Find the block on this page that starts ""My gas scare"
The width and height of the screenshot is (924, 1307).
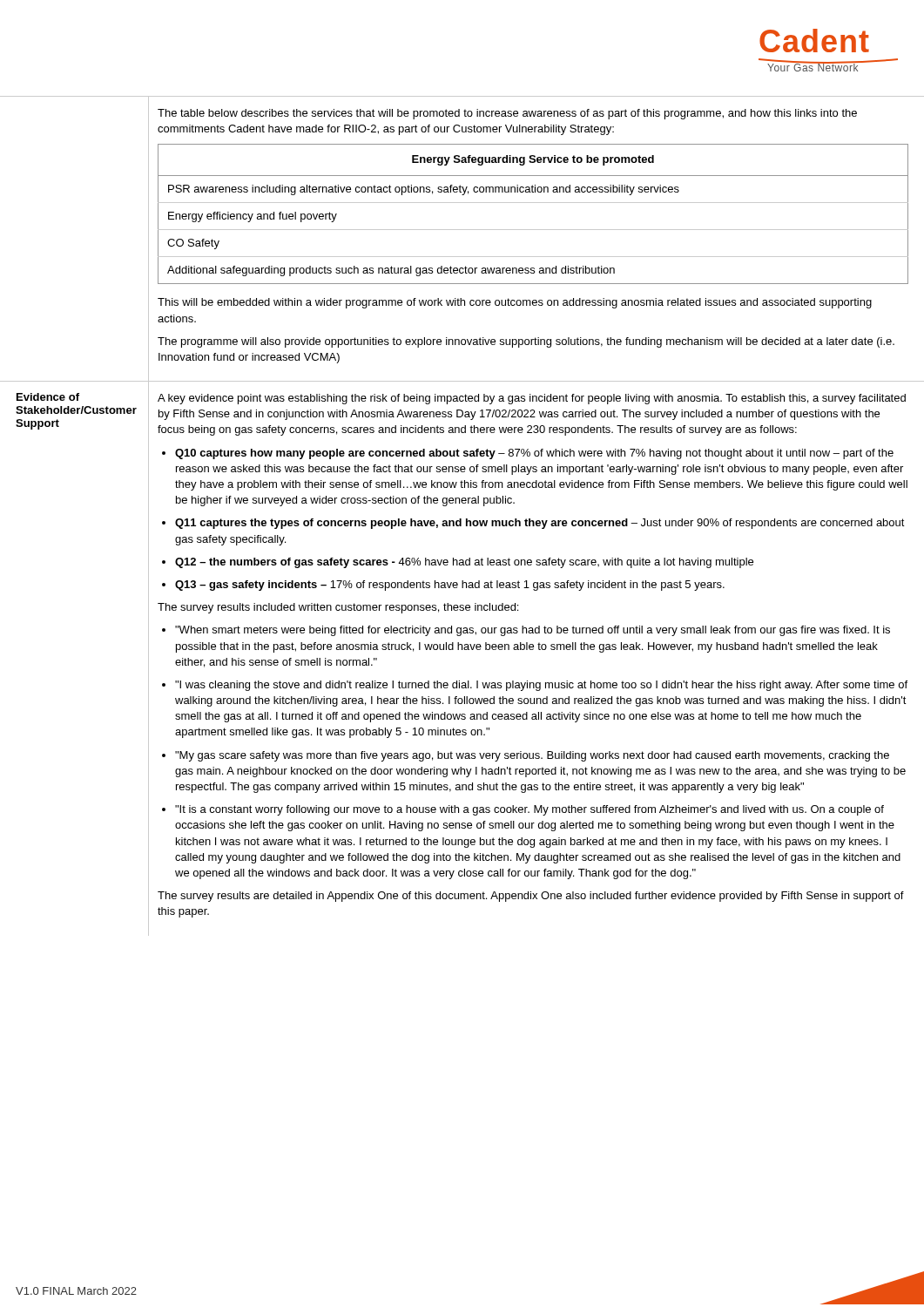click(x=540, y=771)
